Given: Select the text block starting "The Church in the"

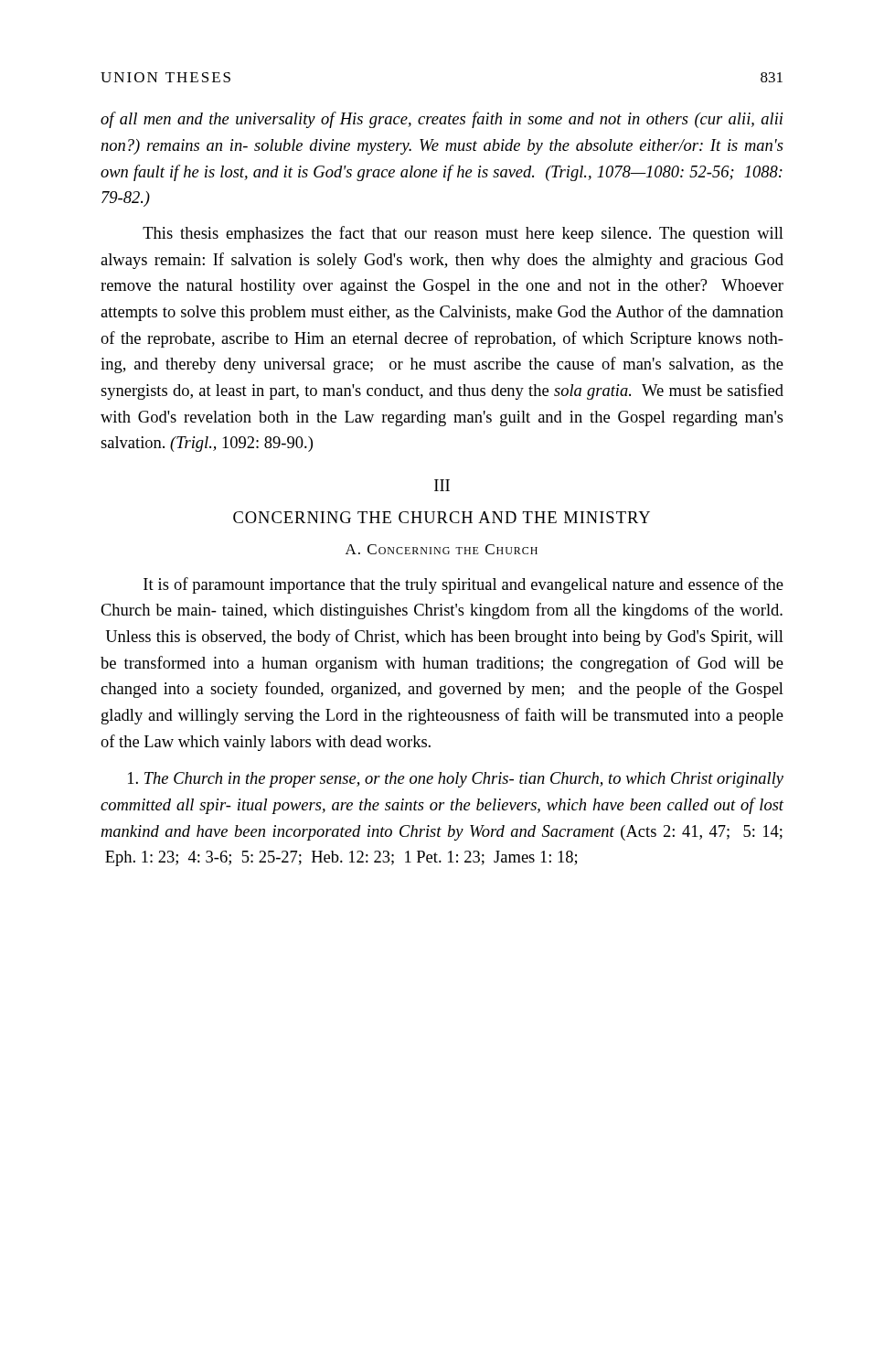Looking at the screenshot, I should tap(442, 818).
